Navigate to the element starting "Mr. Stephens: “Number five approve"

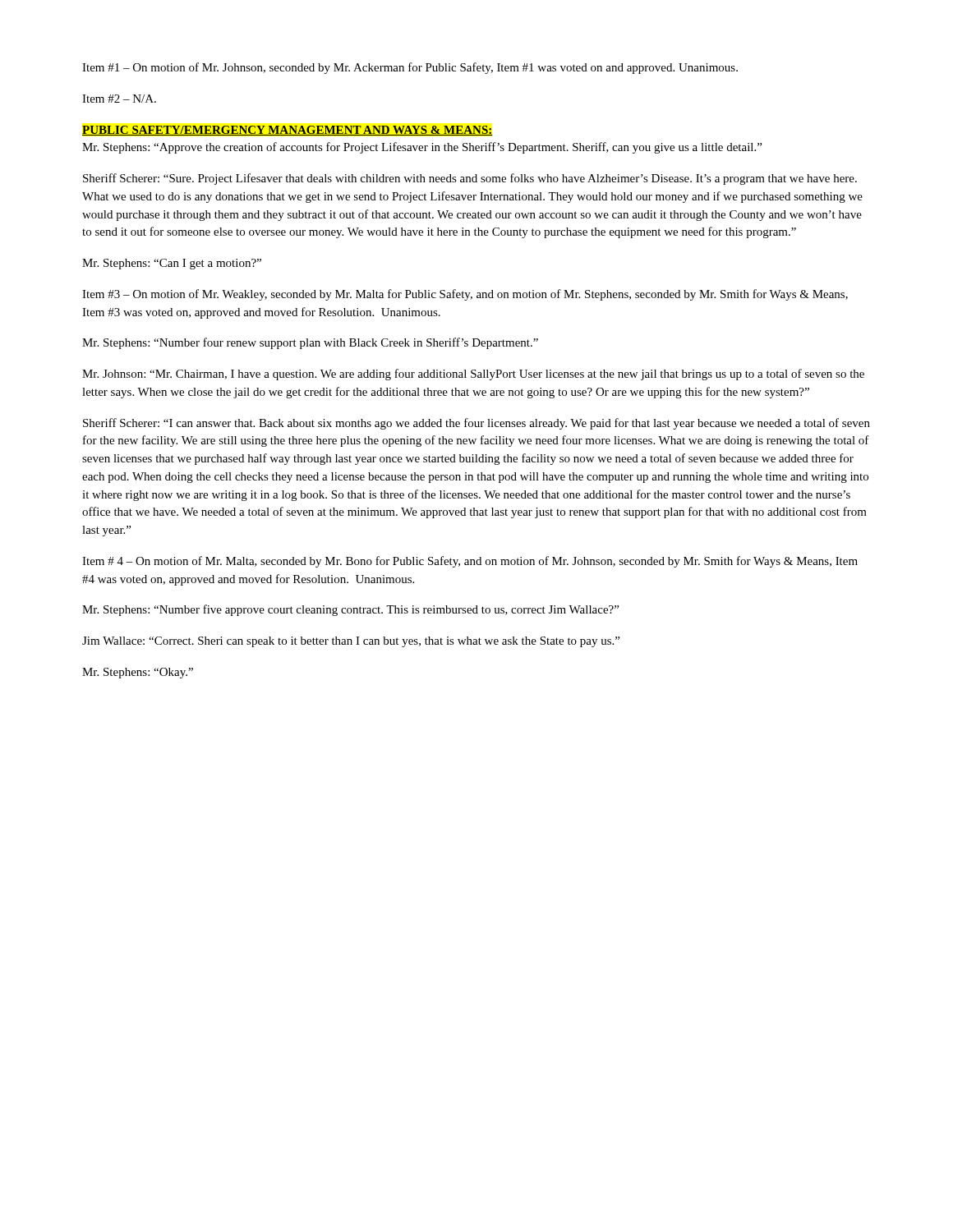351,610
